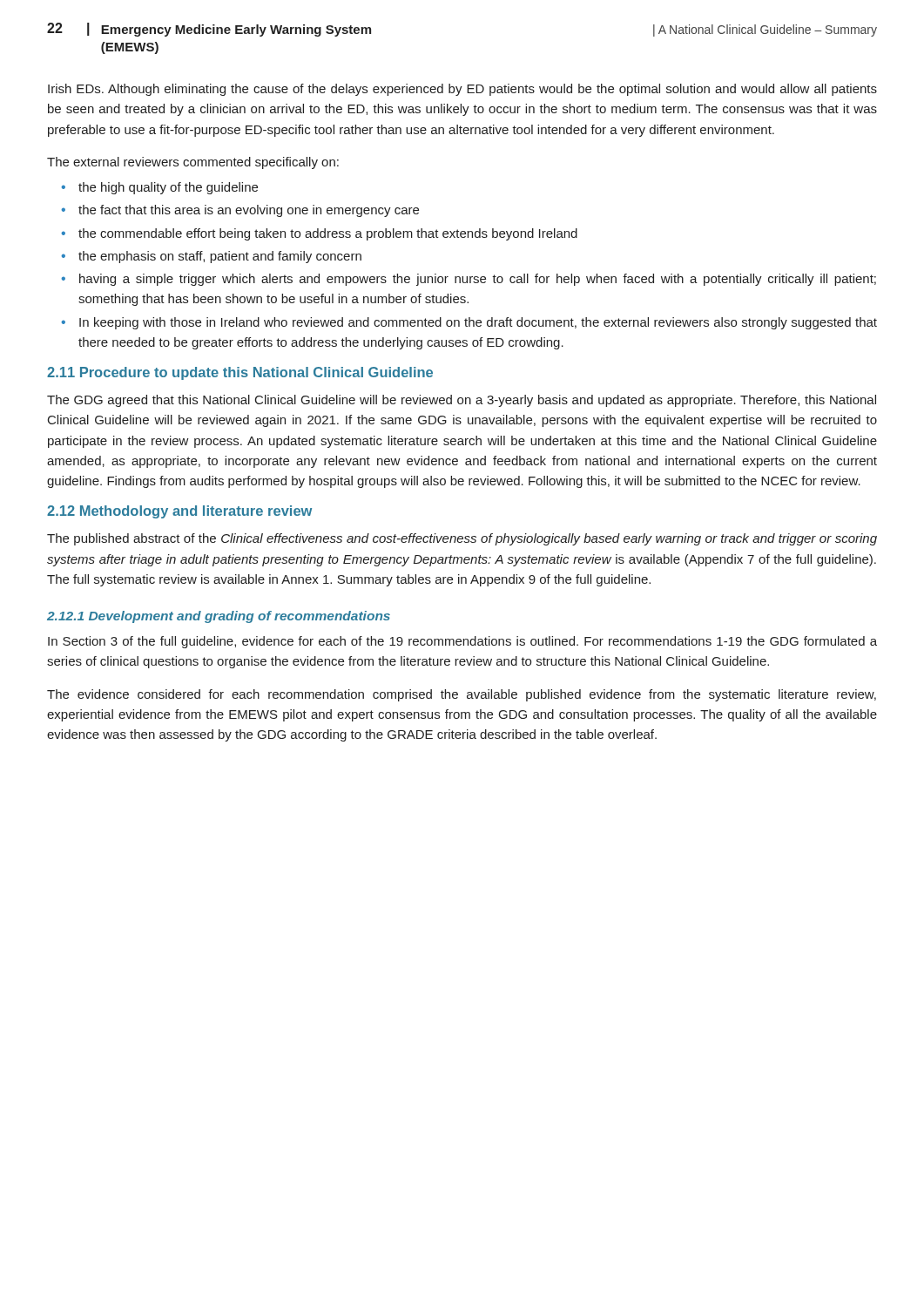The height and width of the screenshot is (1307, 924).
Task: Click on the region starting "The external reviewers commented specifically on:"
Action: pyautogui.click(x=193, y=161)
